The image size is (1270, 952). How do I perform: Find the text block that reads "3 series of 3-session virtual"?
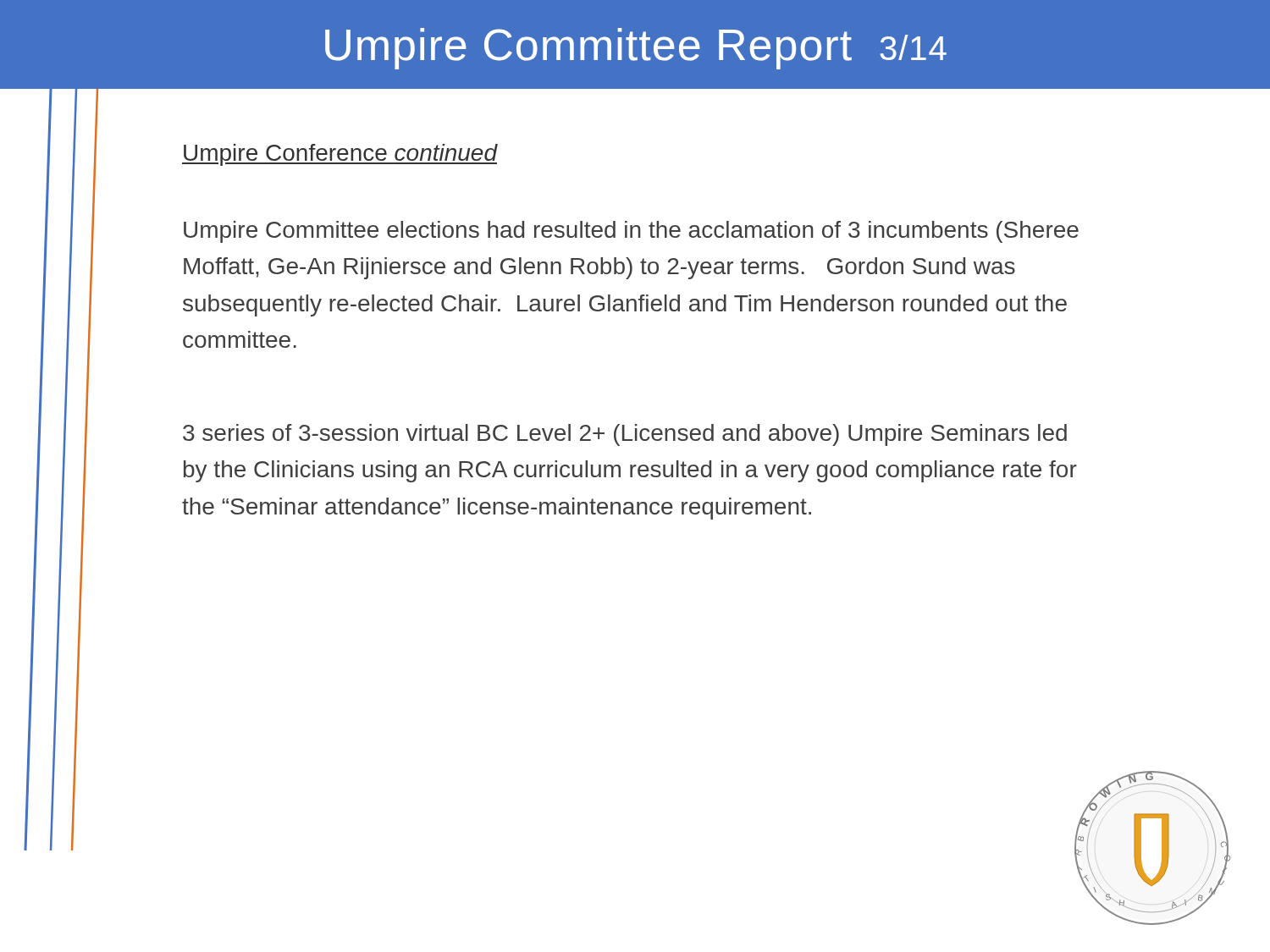point(629,470)
